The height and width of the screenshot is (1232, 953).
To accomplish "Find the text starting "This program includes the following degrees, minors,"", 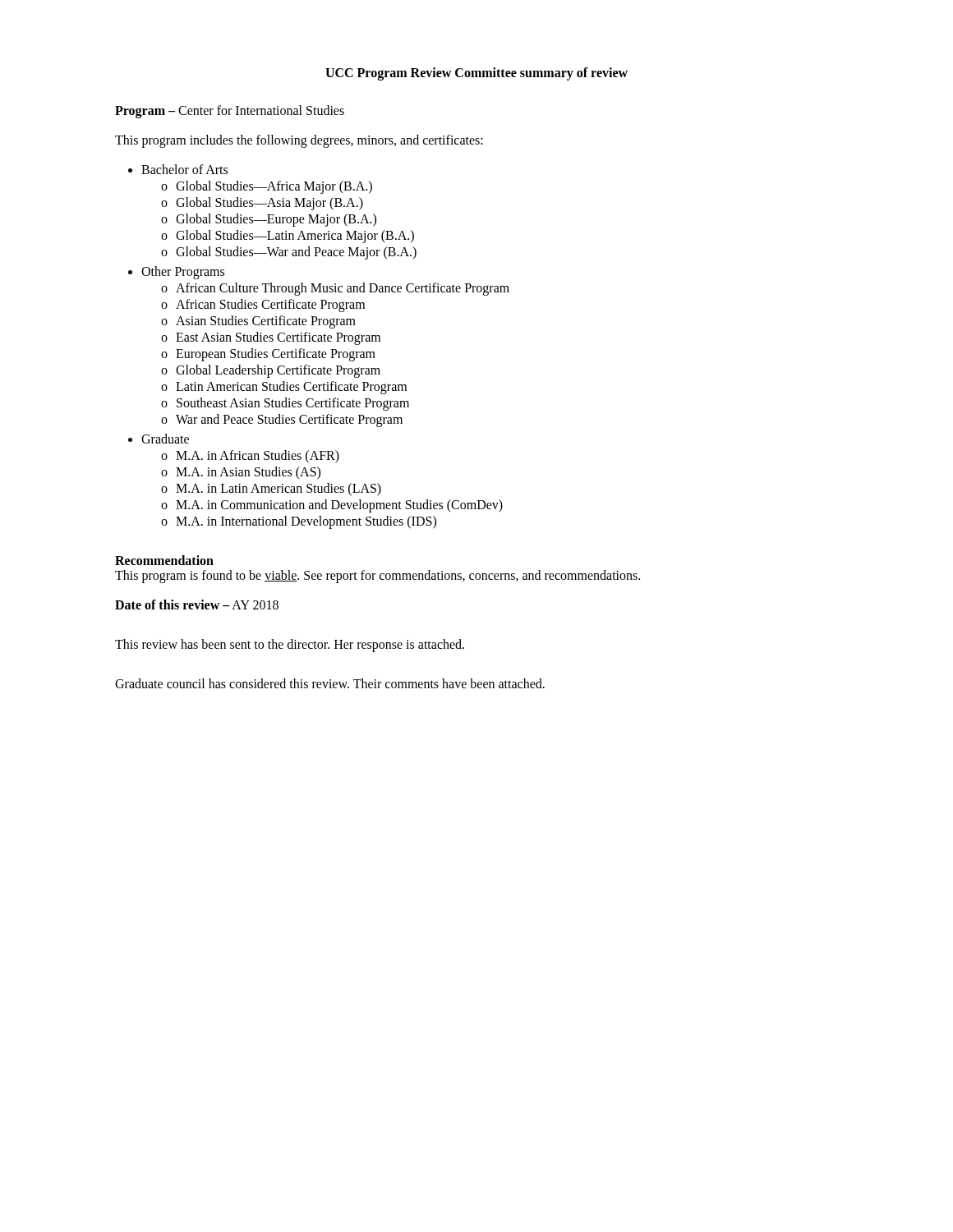I will [299, 140].
